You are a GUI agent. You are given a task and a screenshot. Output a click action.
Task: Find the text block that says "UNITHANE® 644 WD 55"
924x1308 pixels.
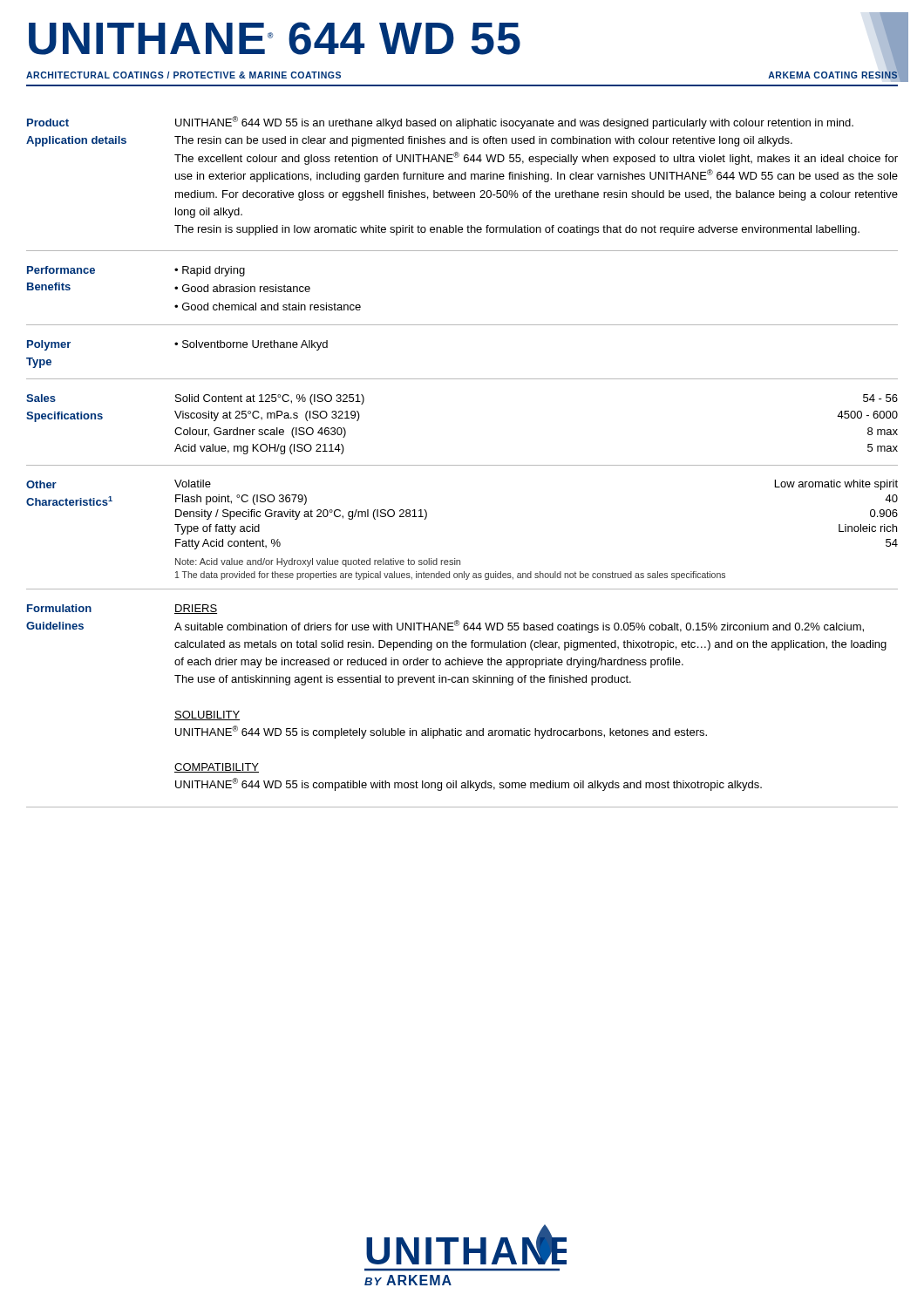(536, 175)
